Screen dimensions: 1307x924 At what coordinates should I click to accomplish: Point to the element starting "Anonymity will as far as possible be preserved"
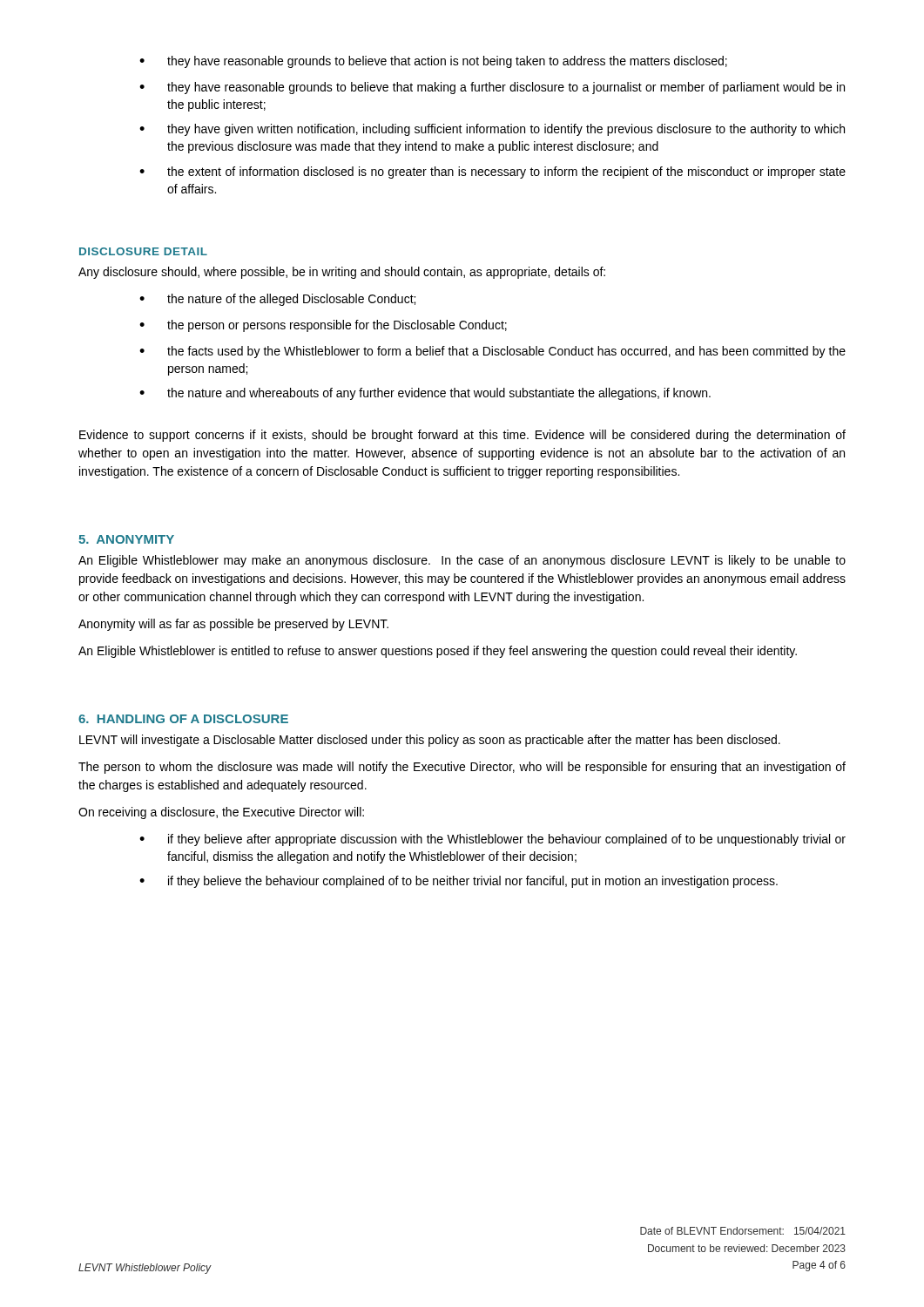tap(234, 624)
